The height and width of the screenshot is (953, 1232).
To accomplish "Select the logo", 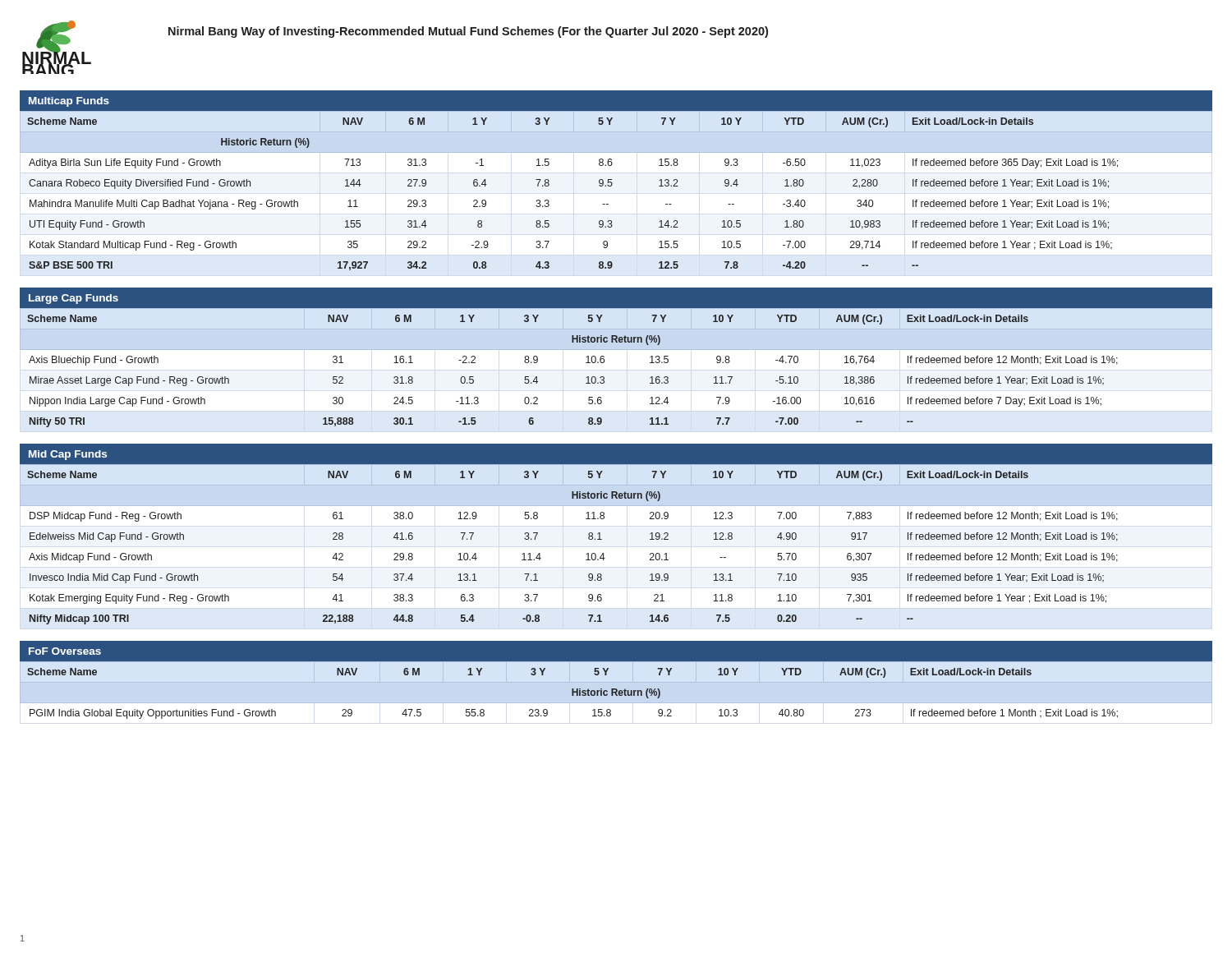I will 85,44.
